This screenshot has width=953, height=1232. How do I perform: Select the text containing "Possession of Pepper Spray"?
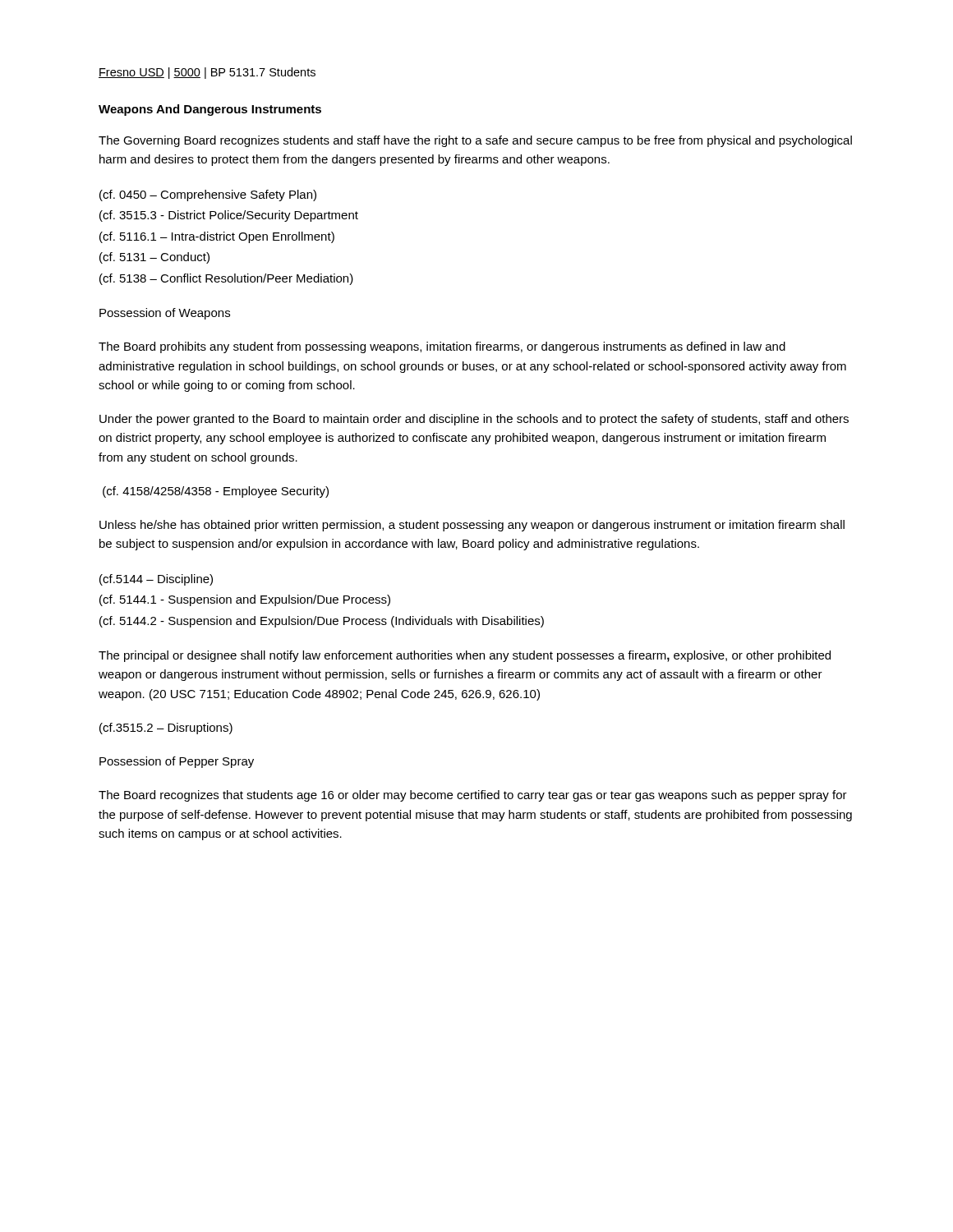click(176, 761)
